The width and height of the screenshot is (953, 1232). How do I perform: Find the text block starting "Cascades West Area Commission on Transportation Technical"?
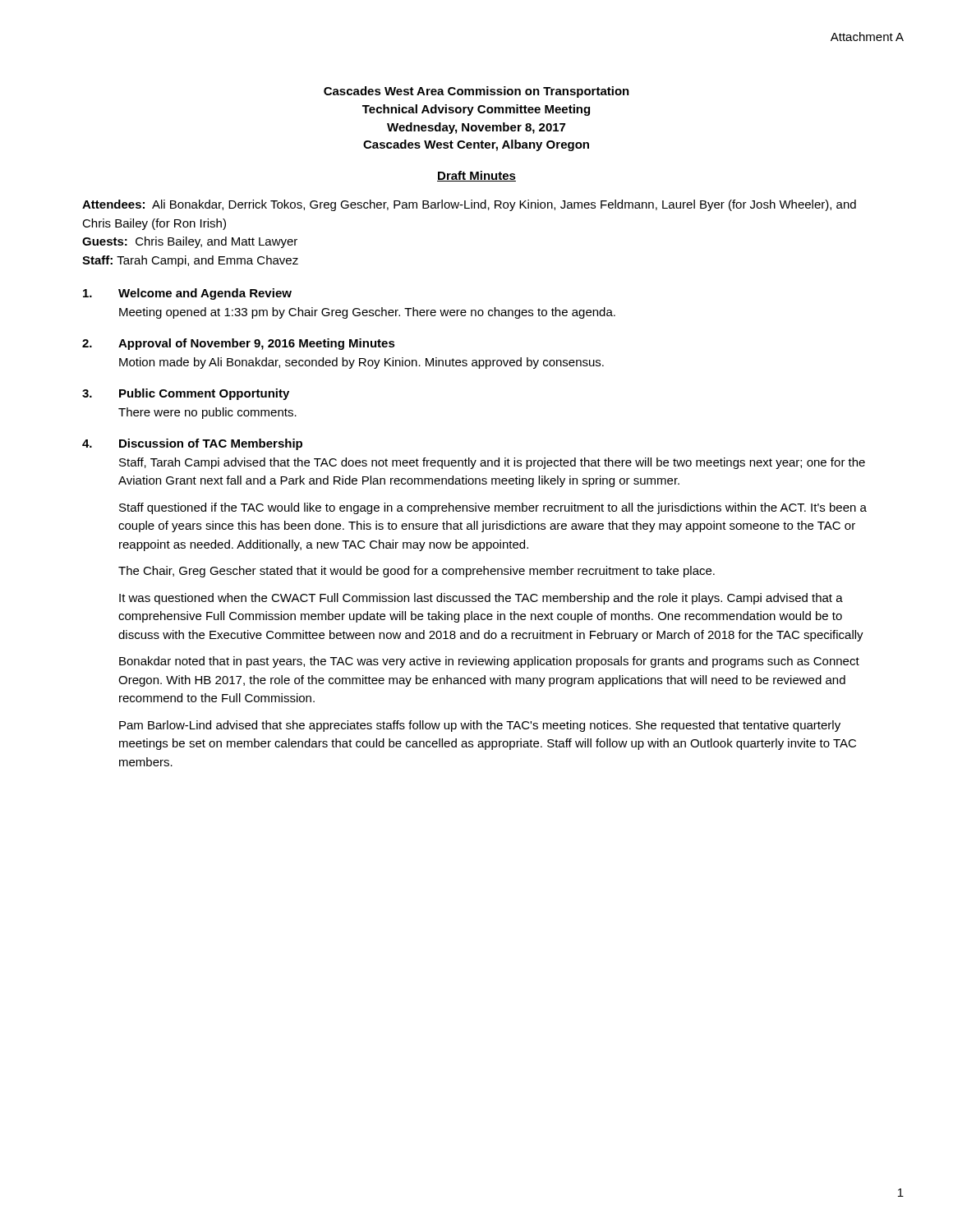click(x=476, y=118)
